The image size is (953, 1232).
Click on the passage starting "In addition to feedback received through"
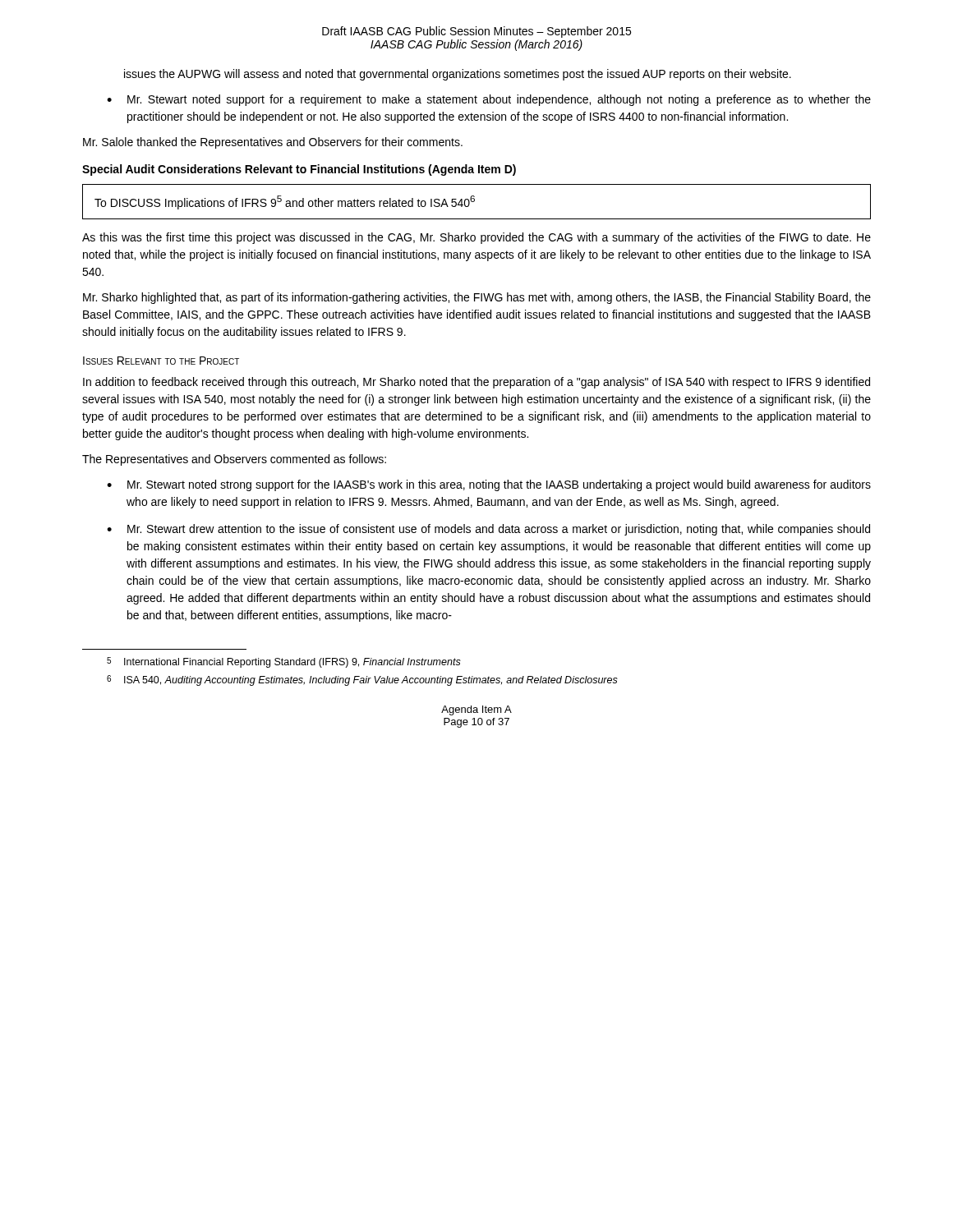click(476, 407)
